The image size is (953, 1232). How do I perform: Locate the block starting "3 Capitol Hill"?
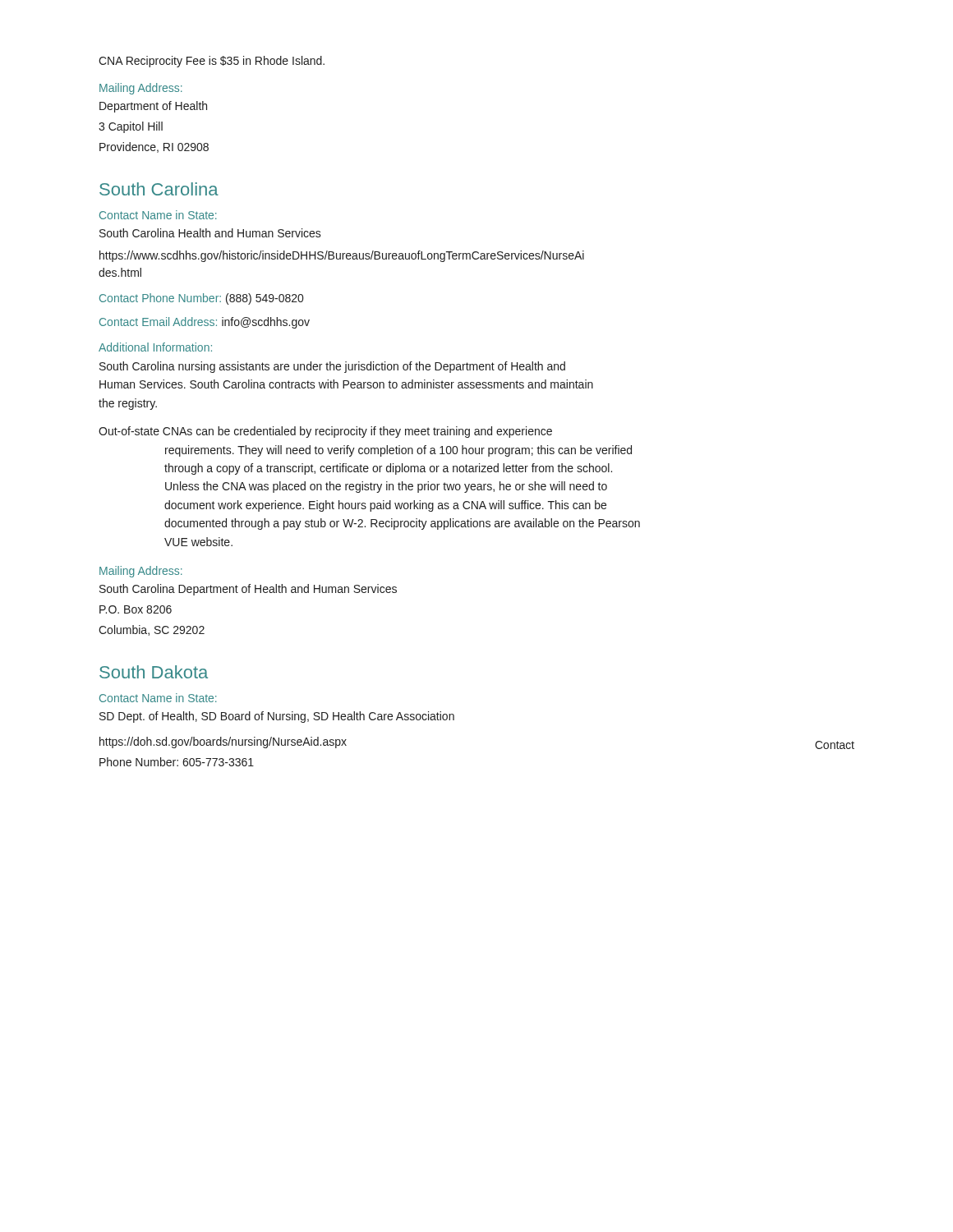pyautogui.click(x=131, y=126)
